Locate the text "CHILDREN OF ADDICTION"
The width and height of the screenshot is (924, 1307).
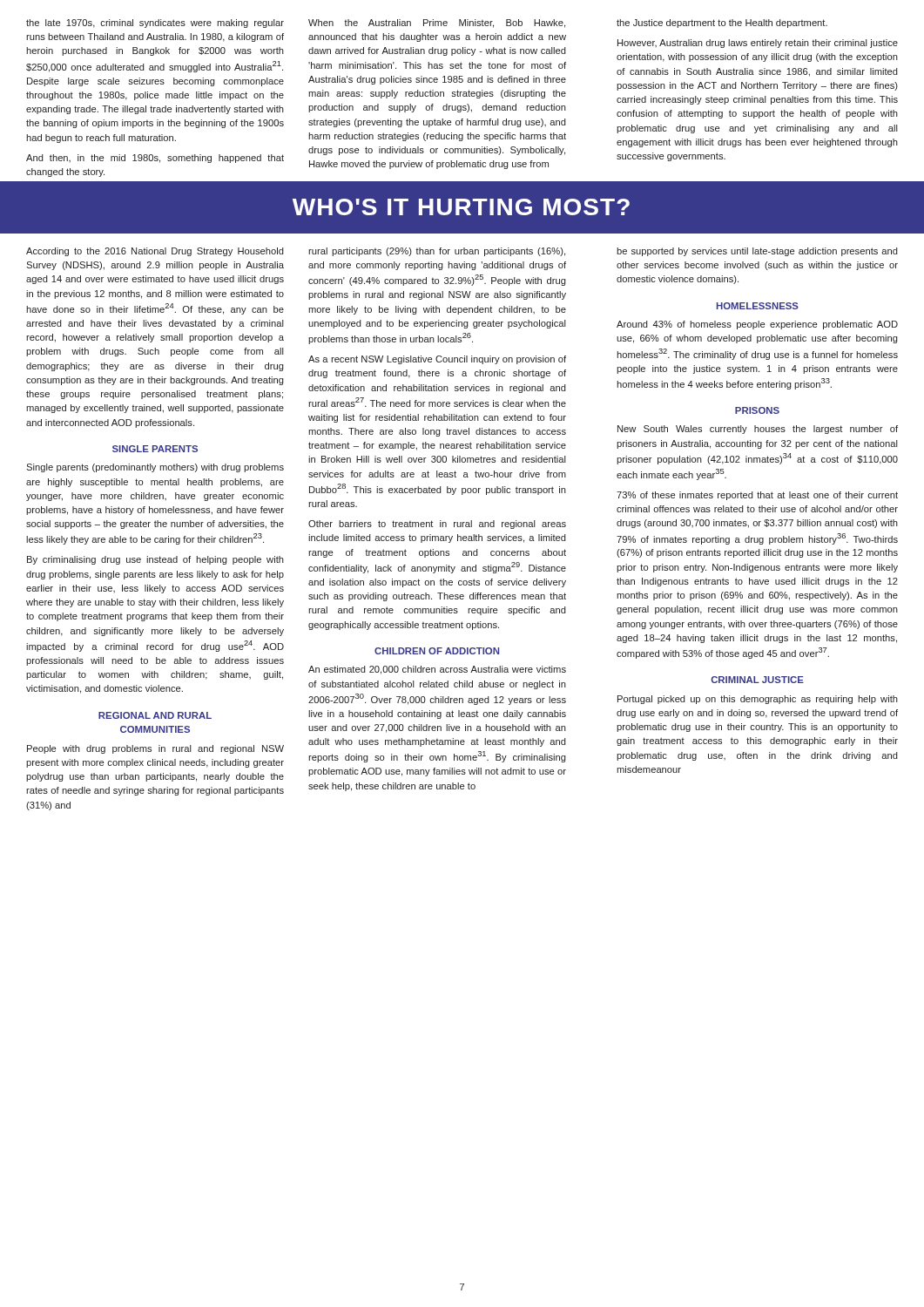pyautogui.click(x=437, y=651)
